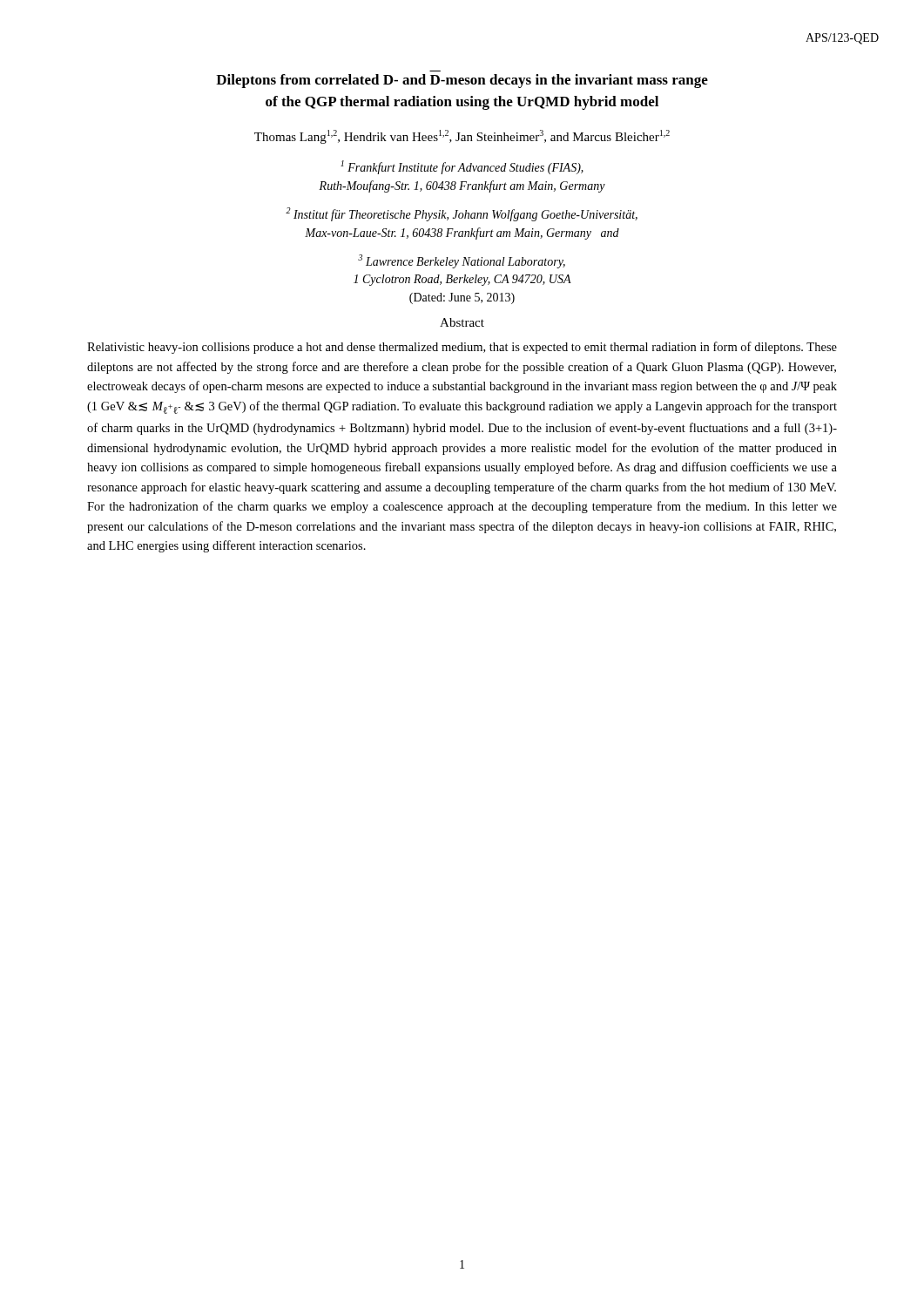
Task: Find the block on this page that starts "1 Frankfurt Institute for Advanced Studies (FIAS), Ruth-Moufang-Str."
Action: pyautogui.click(x=462, y=176)
